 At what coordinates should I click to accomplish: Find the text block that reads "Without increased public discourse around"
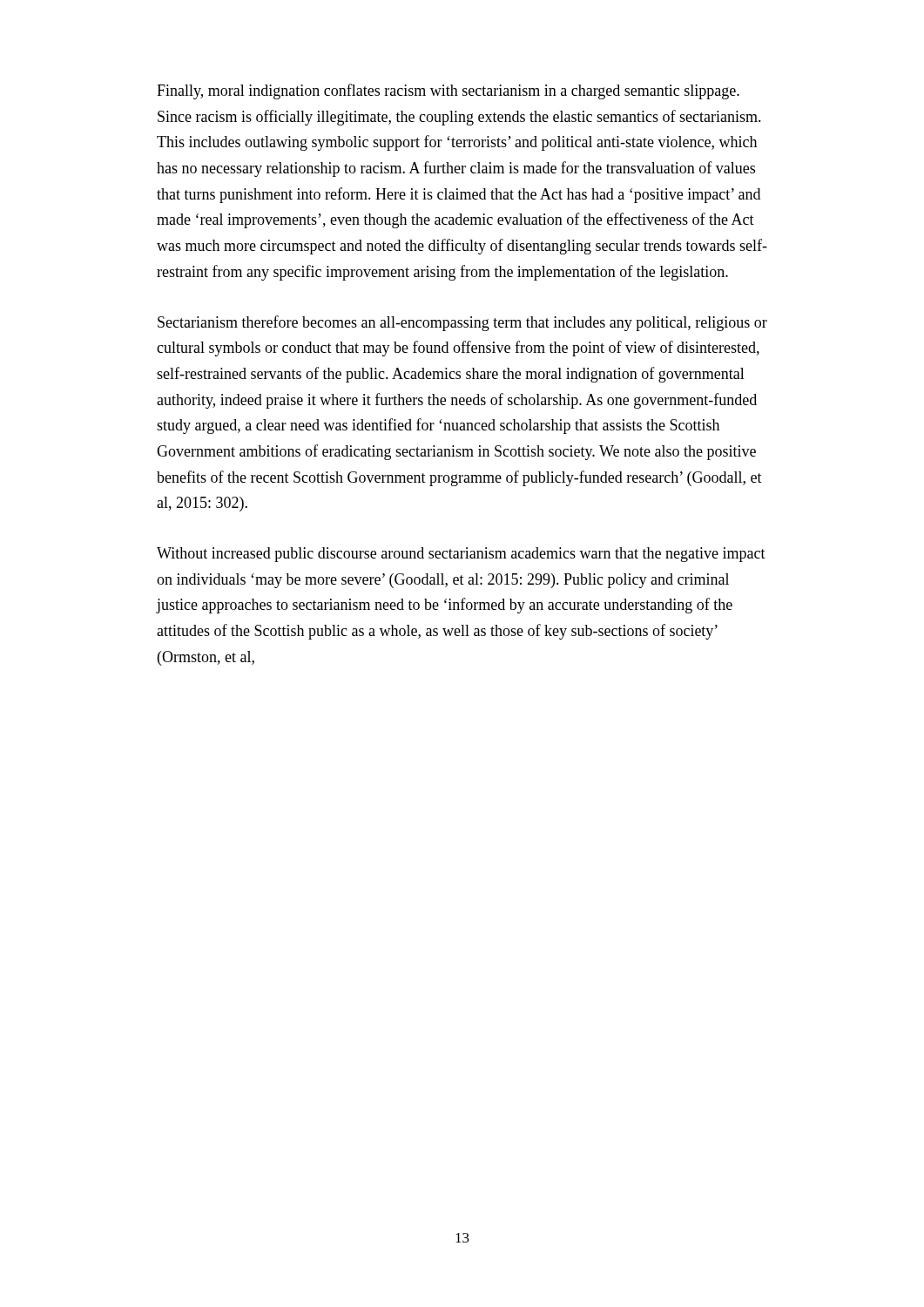461,605
